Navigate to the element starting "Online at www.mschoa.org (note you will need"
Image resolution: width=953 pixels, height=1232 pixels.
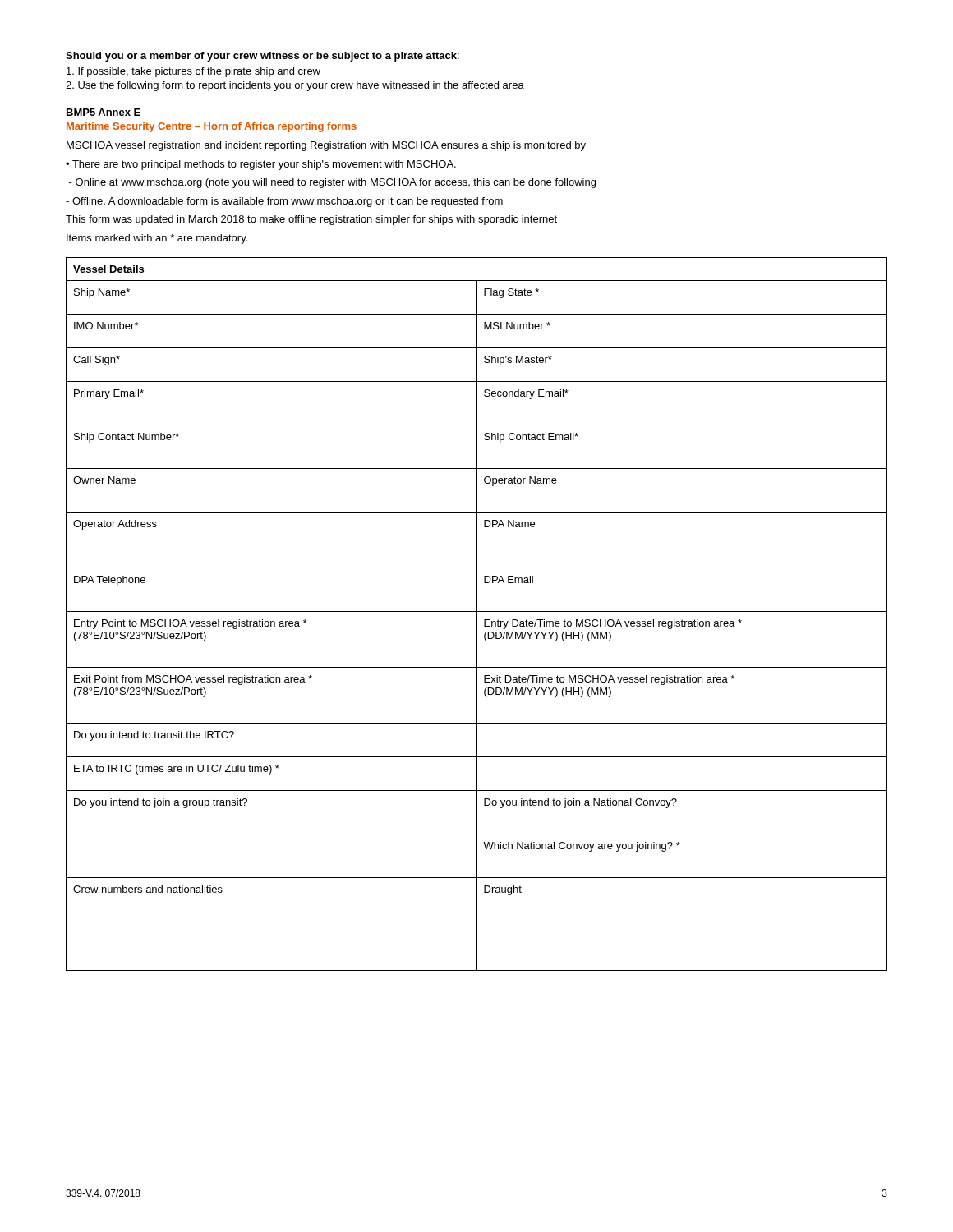click(331, 182)
